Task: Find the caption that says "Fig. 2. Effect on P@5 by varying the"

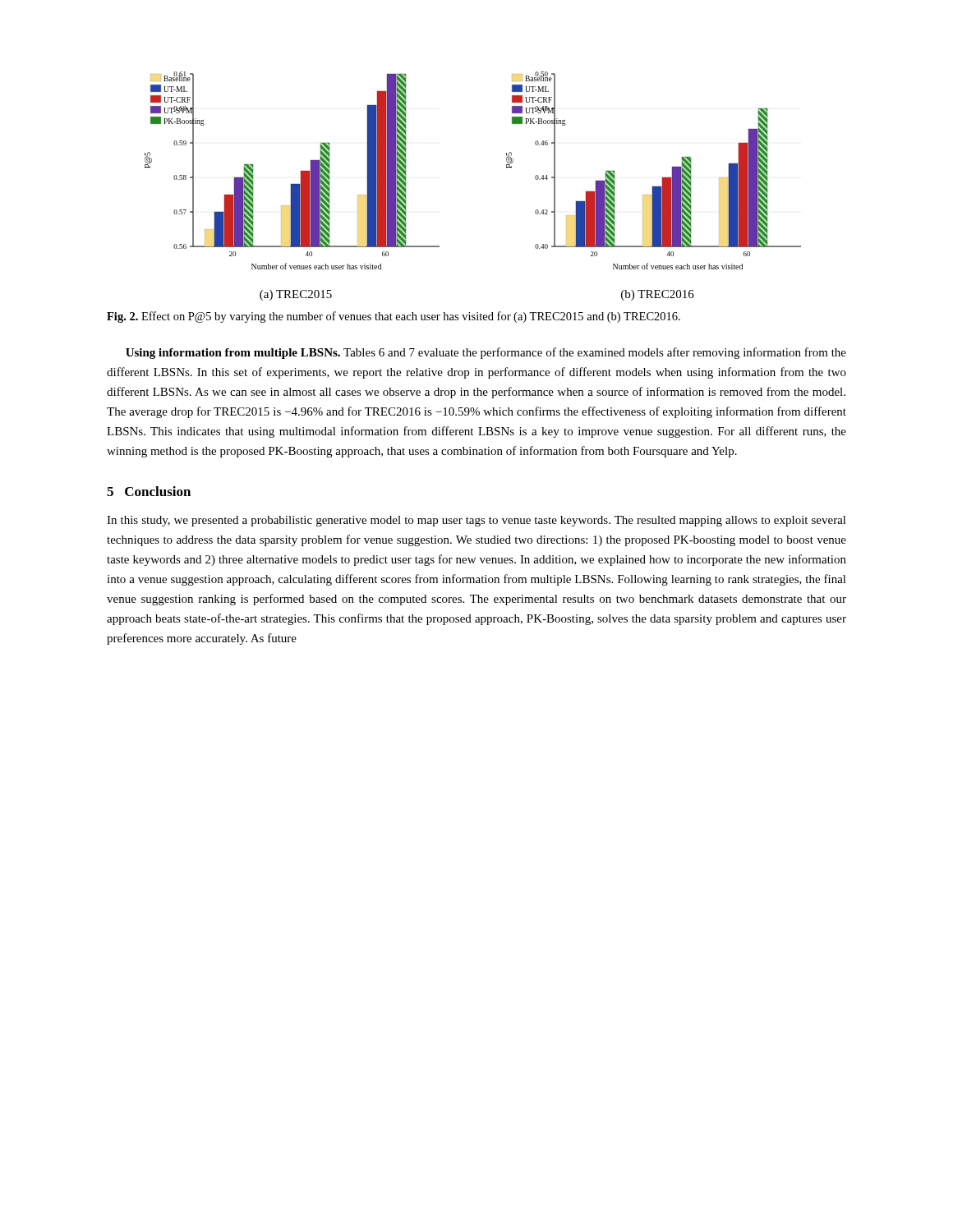Action: click(394, 316)
